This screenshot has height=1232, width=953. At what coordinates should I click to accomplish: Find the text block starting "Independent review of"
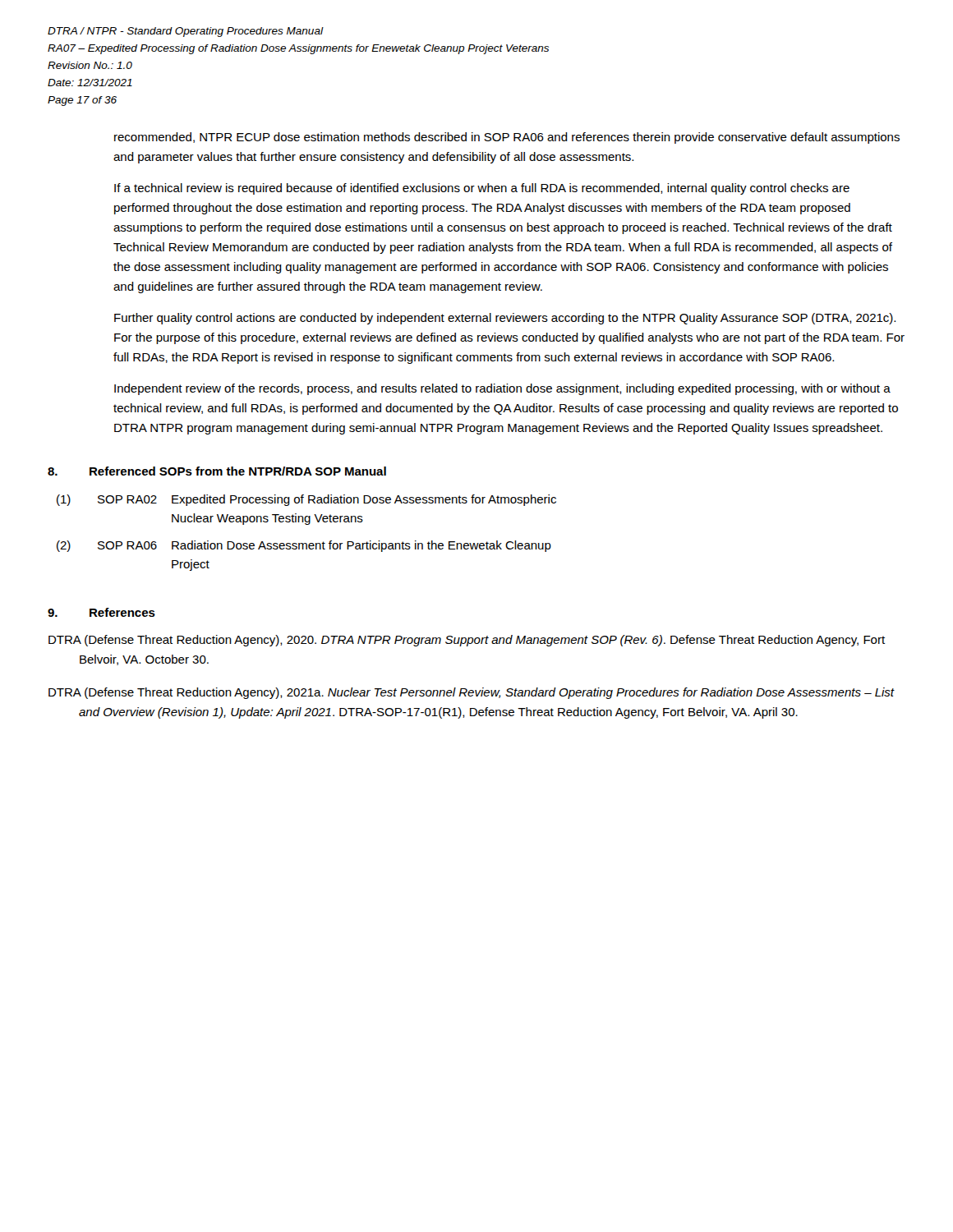[506, 408]
